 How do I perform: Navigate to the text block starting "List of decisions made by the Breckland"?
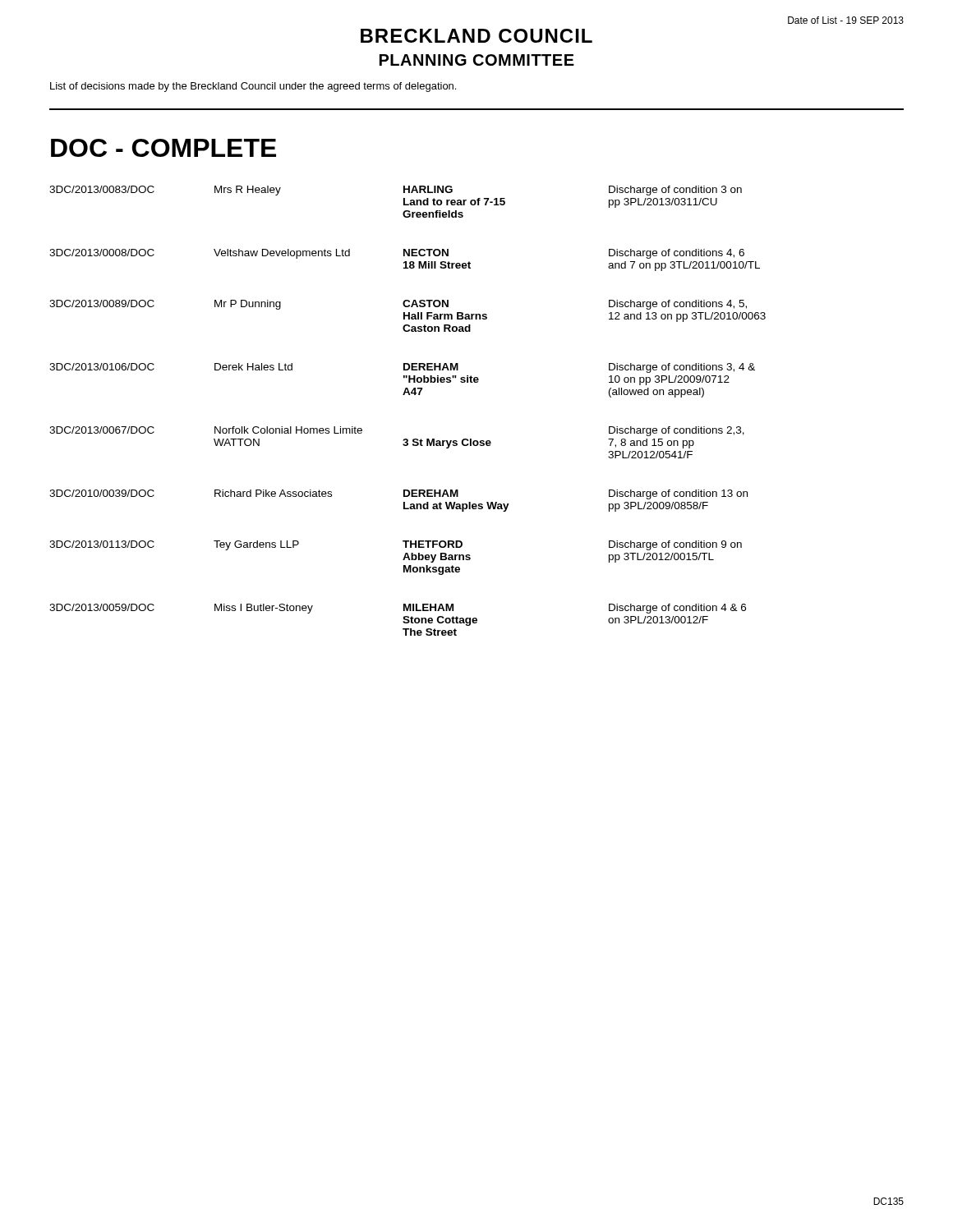click(x=253, y=86)
